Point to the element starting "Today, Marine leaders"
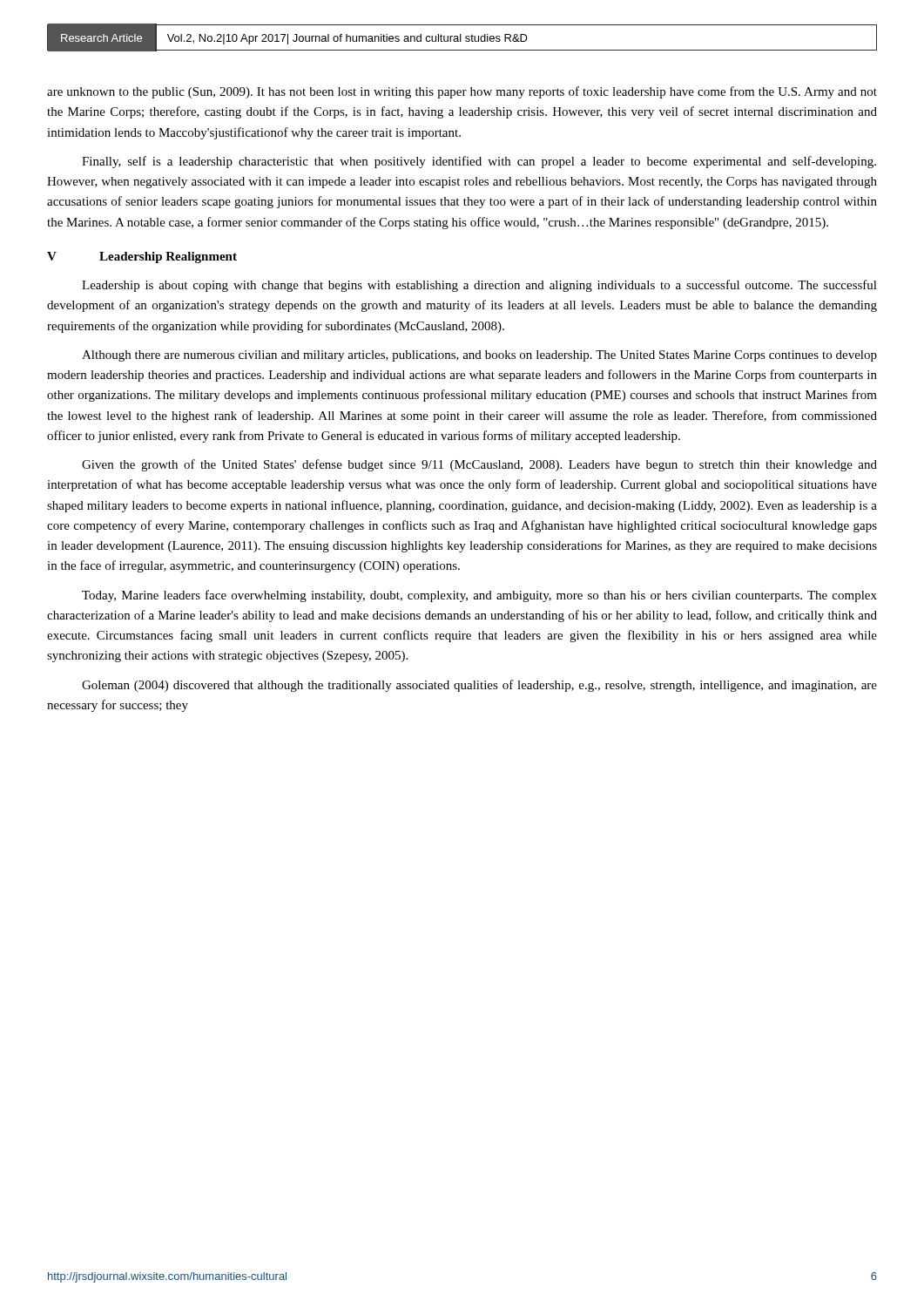This screenshot has height=1307, width=924. coord(462,626)
